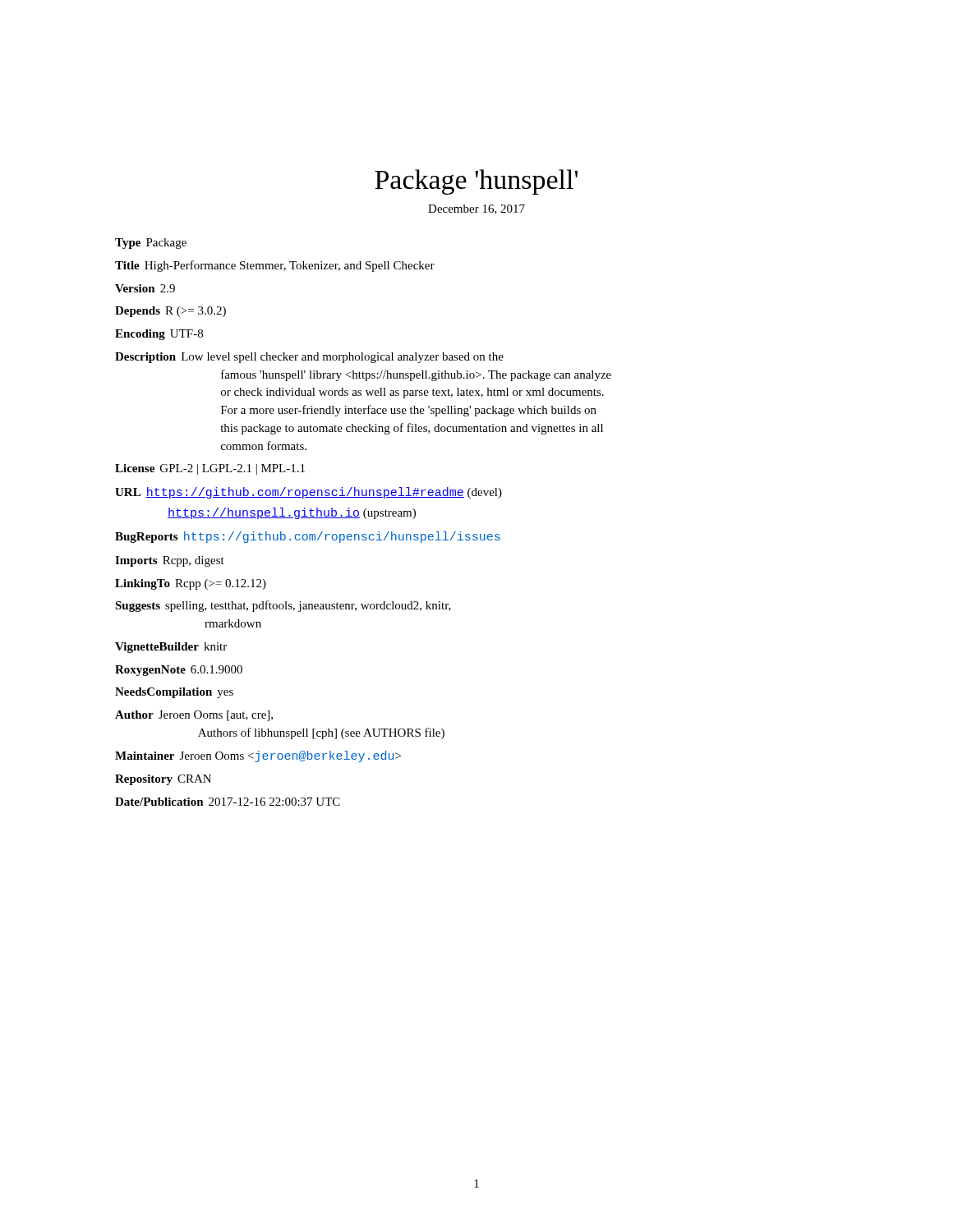Point to the text block starting "Encoding UTF-8"

pos(159,335)
